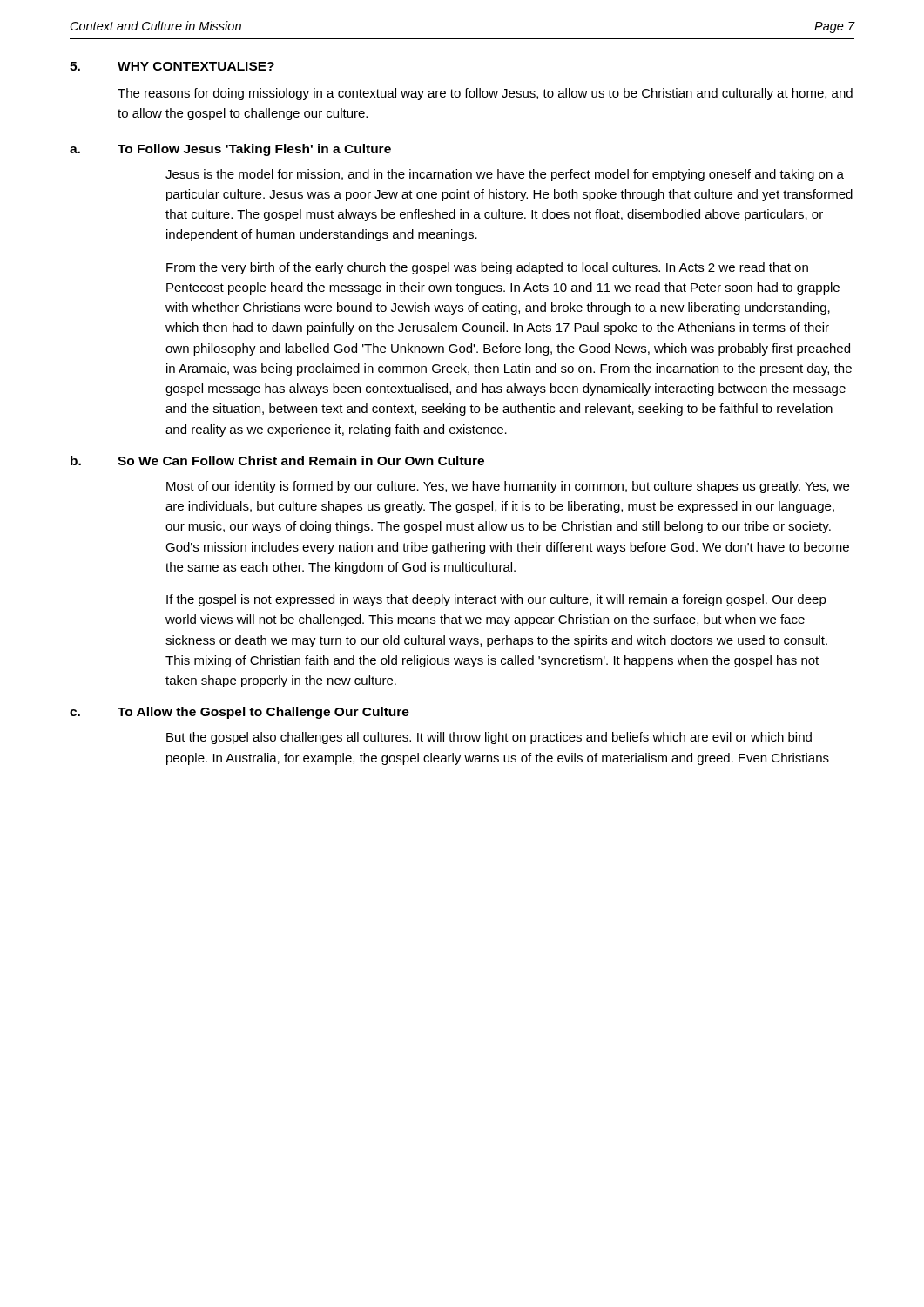Point to "5. WHY CONTEXTUALISE?"
Screen dimensions: 1307x924
tap(172, 66)
